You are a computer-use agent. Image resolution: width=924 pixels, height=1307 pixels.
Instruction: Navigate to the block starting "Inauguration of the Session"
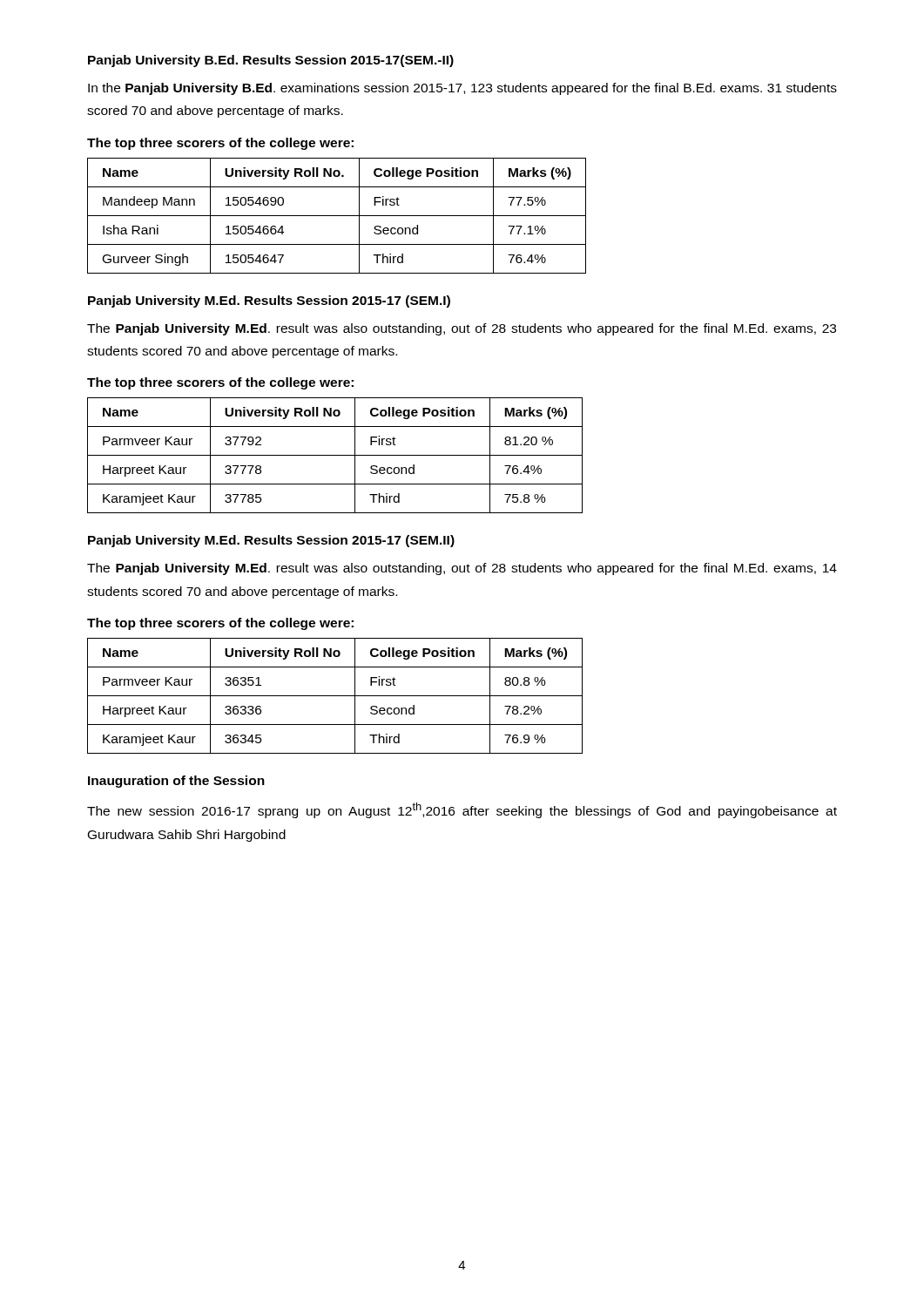[176, 780]
